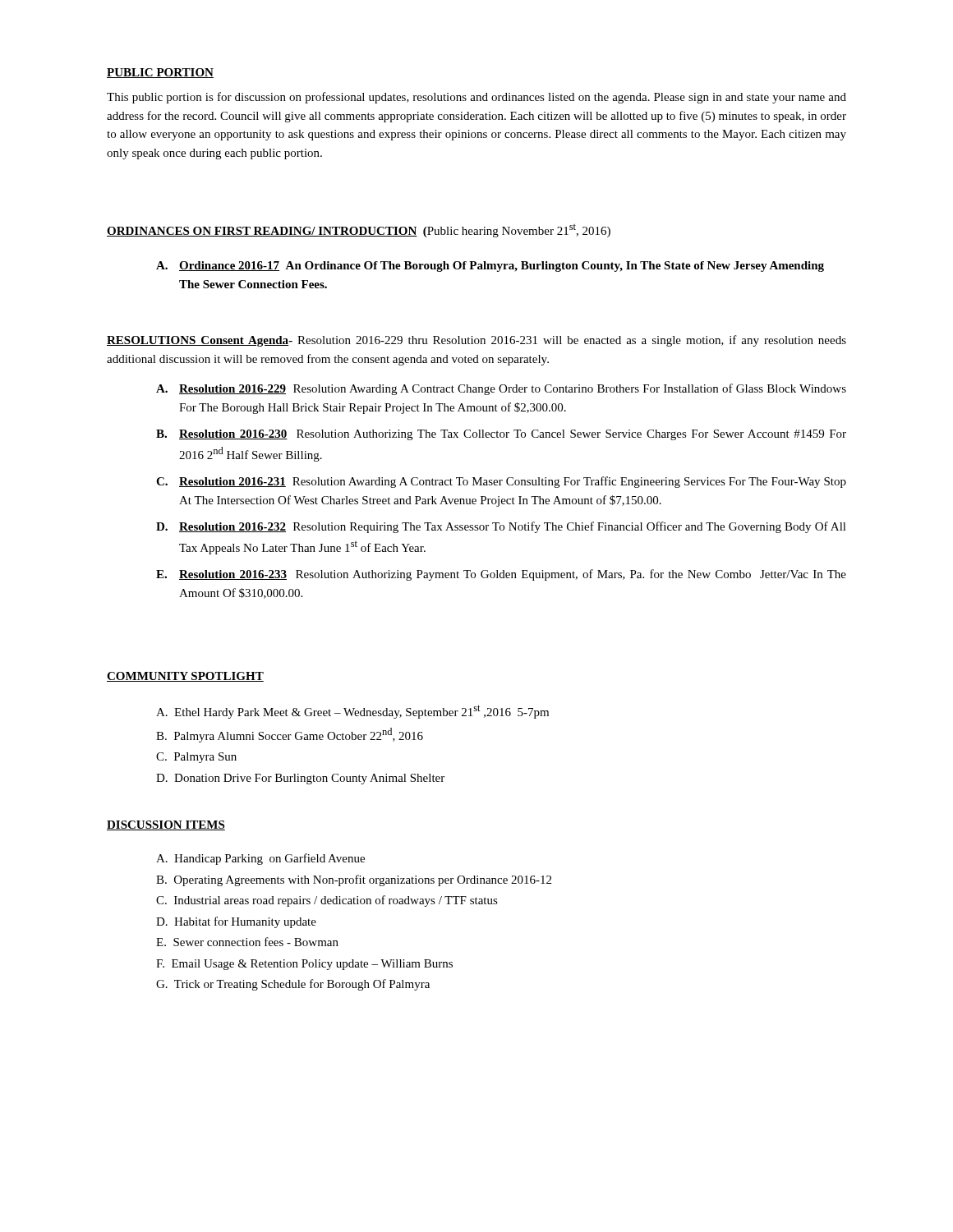Where is the passage that starts "A. Ordinance 2016-17 An Ordinance"?
This screenshot has height=1232, width=953.
click(501, 275)
